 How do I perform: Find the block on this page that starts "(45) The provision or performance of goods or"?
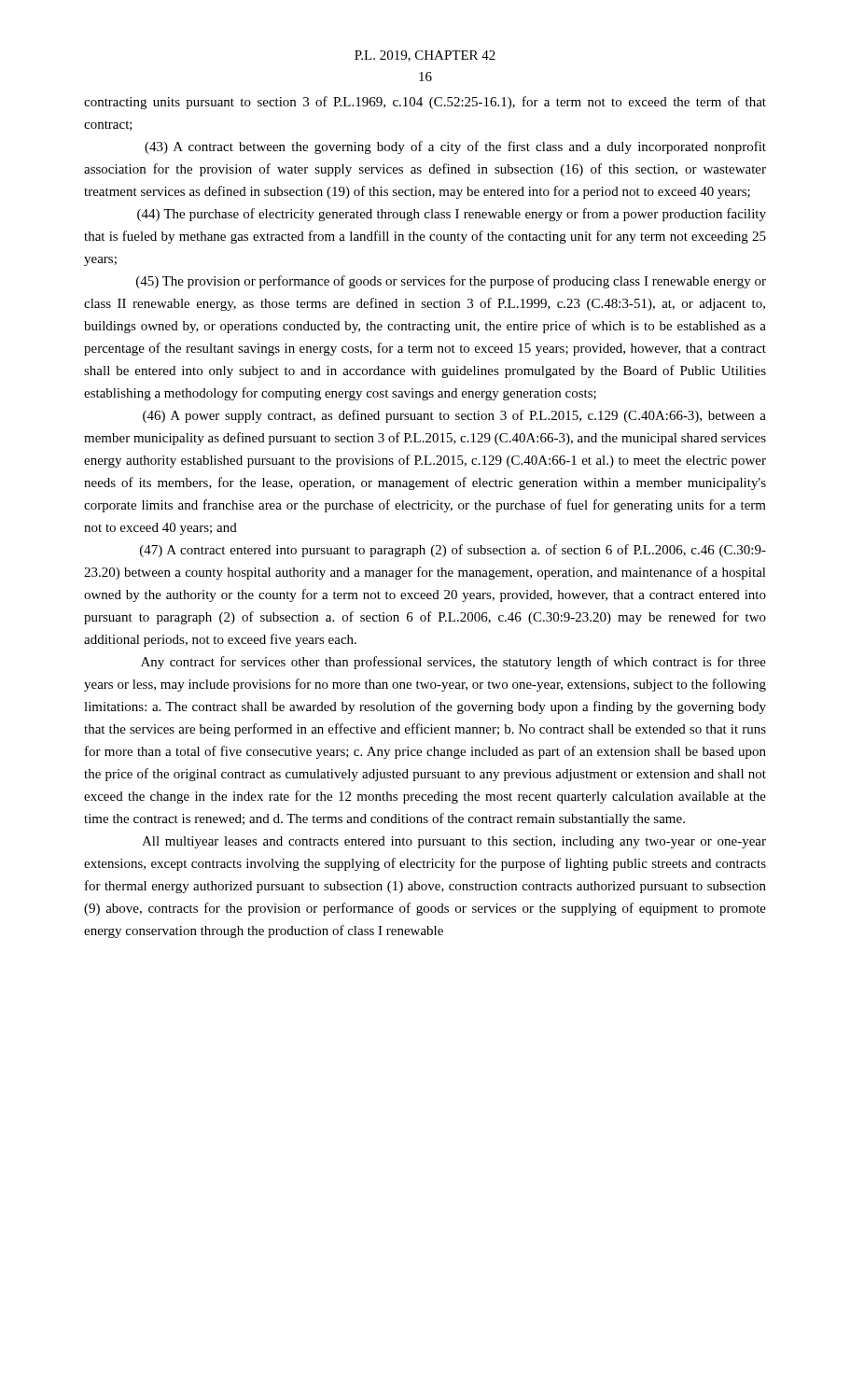[x=425, y=337]
